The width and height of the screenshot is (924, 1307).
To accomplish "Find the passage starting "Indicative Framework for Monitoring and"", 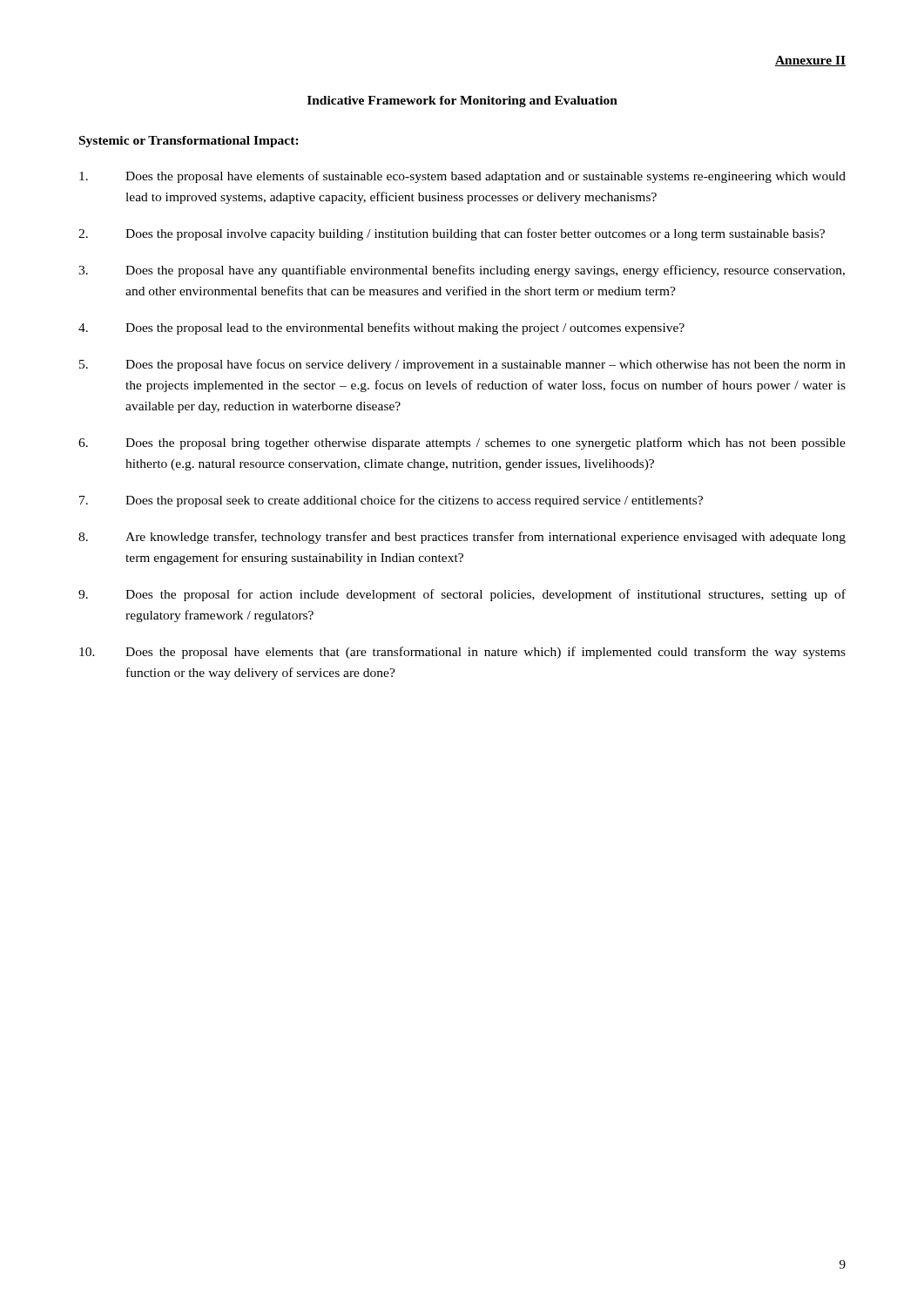I will (x=462, y=100).
